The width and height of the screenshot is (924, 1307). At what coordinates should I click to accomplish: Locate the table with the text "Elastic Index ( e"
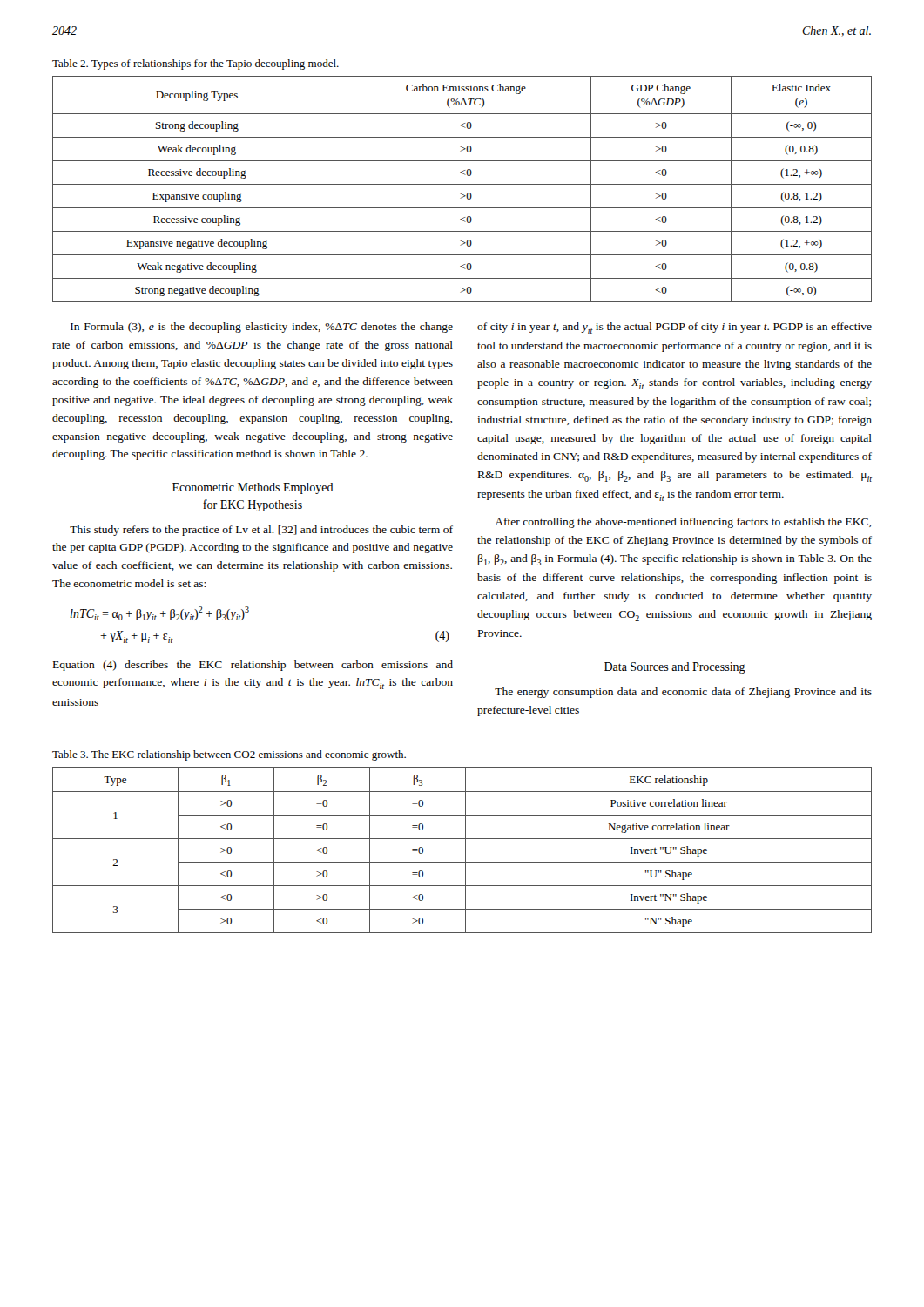[462, 189]
